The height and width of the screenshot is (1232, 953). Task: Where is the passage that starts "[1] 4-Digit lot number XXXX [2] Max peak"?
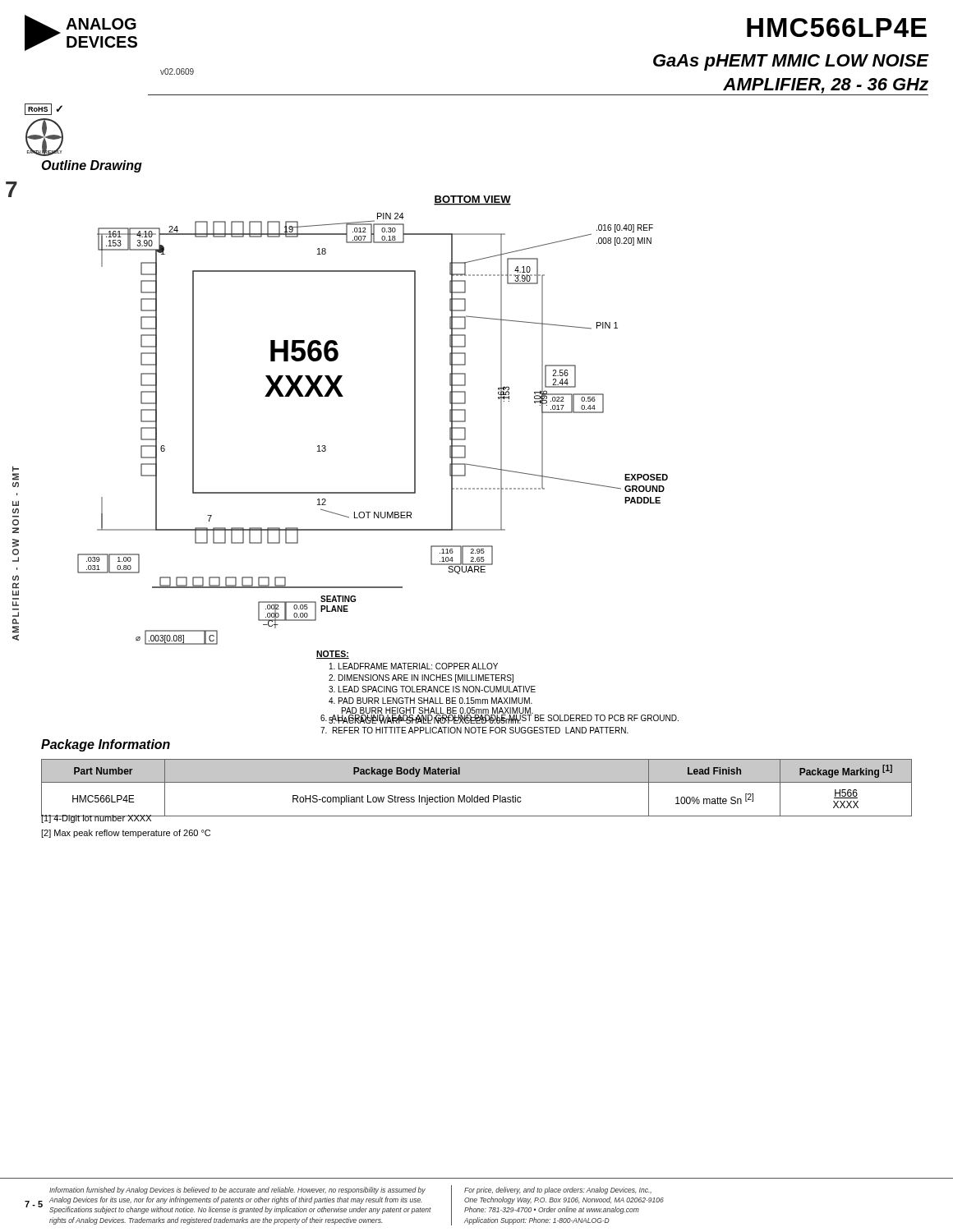(x=126, y=825)
